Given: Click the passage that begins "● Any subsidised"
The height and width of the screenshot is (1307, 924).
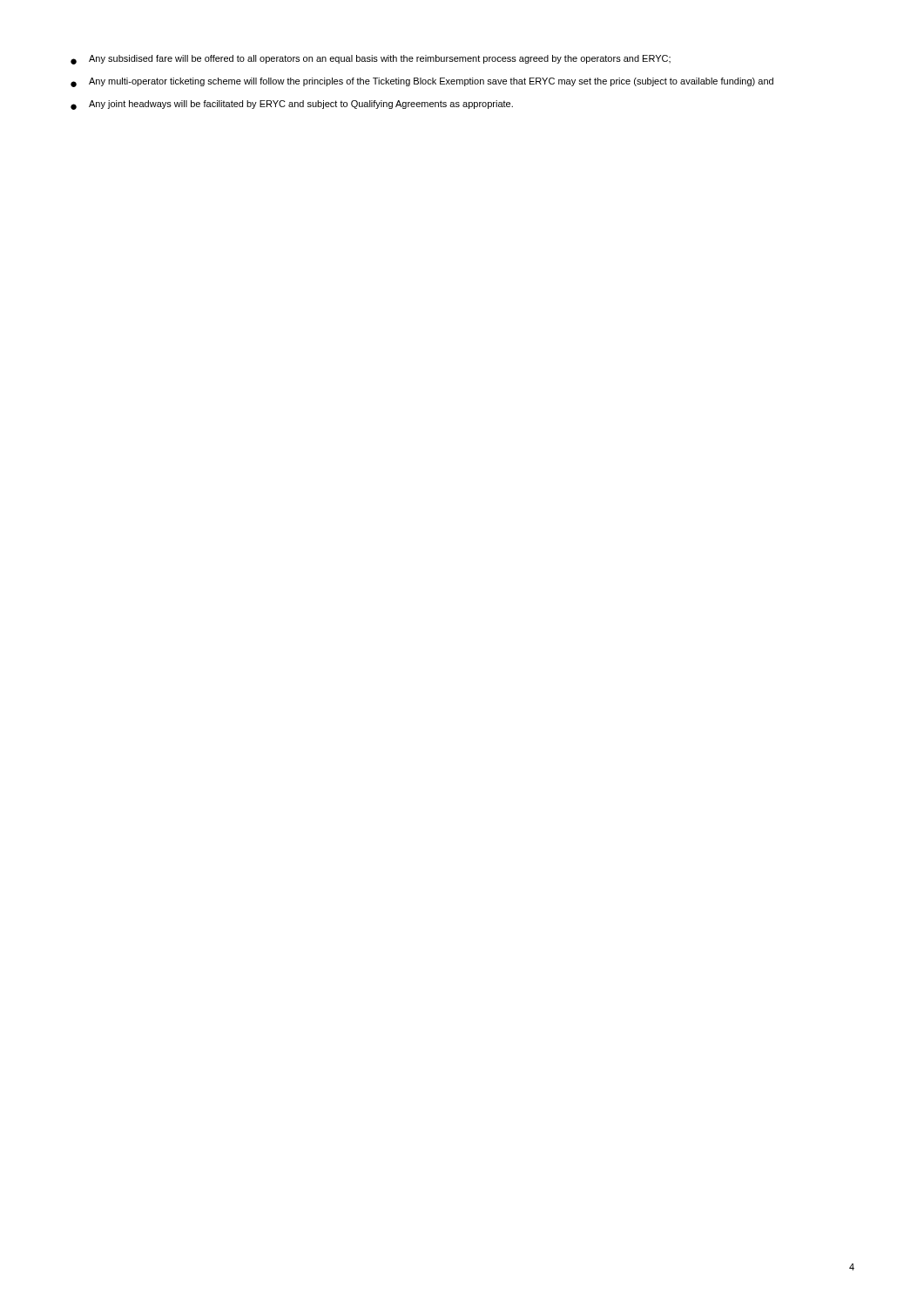Looking at the screenshot, I should (x=462, y=61).
